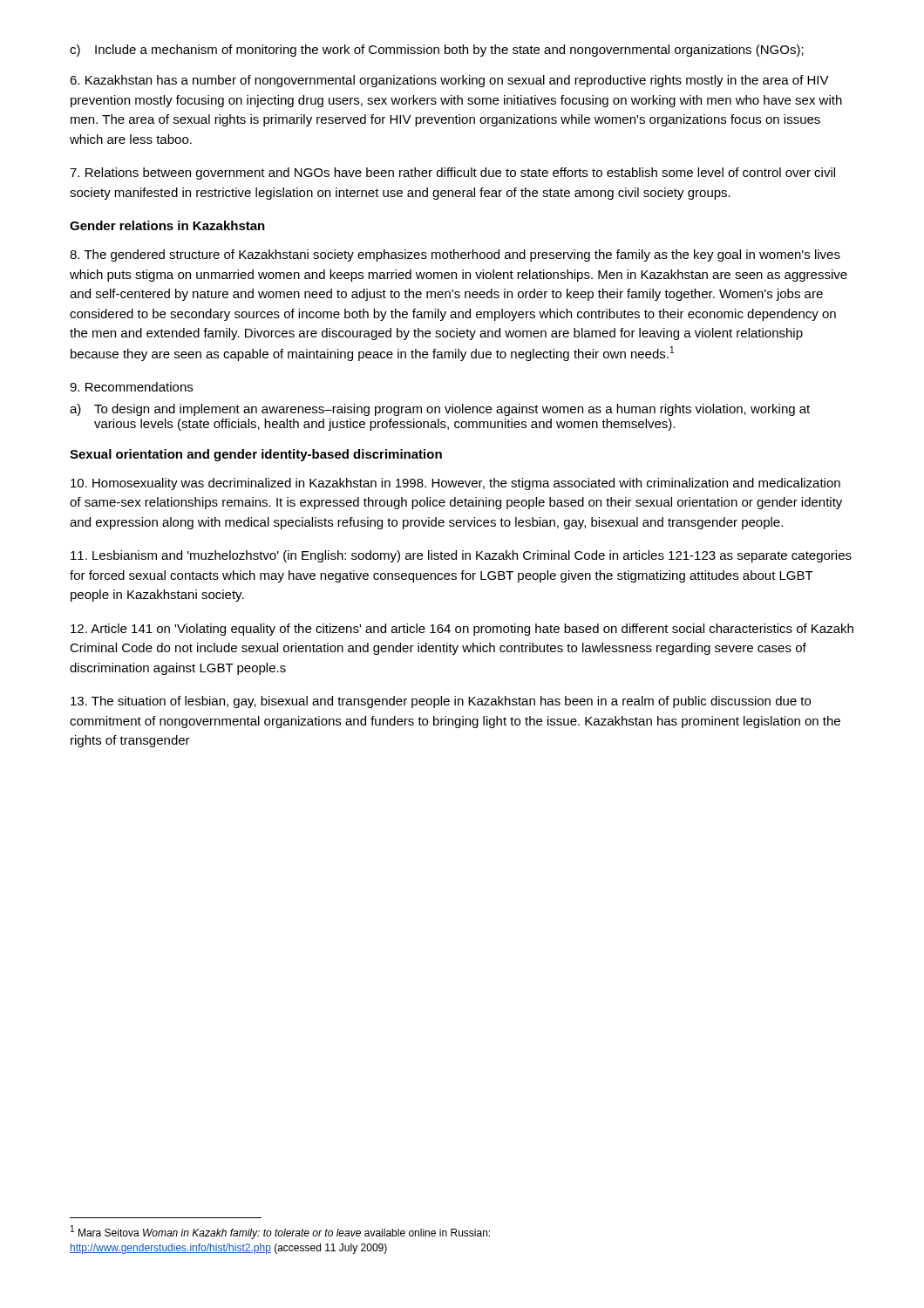Locate the block starting "Homosexuality was decriminalized in Kazakhstan"

click(462, 503)
